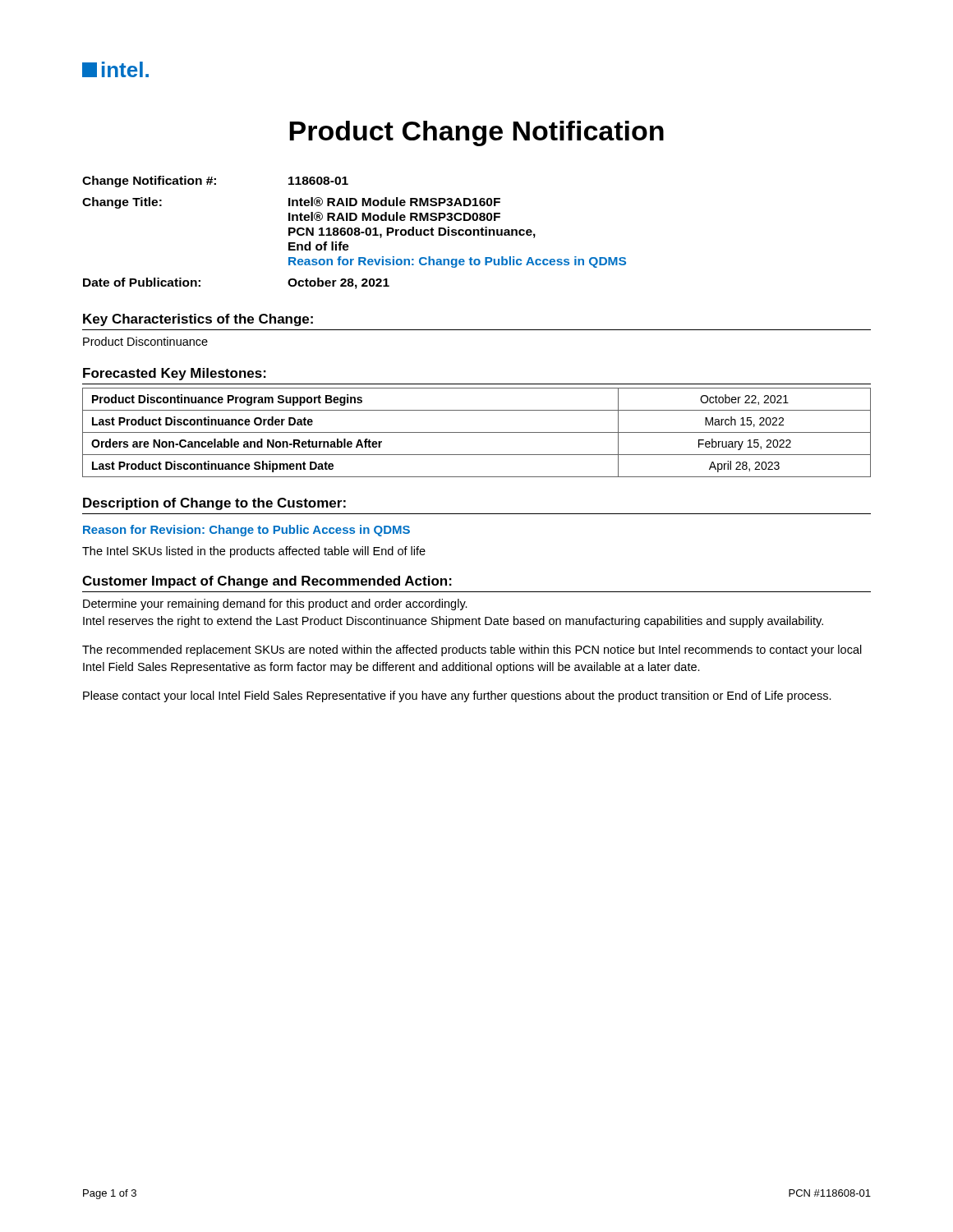
Task: Locate the table with the text "Orders are Non-Cancelable and"
Action: pos(476,432)
